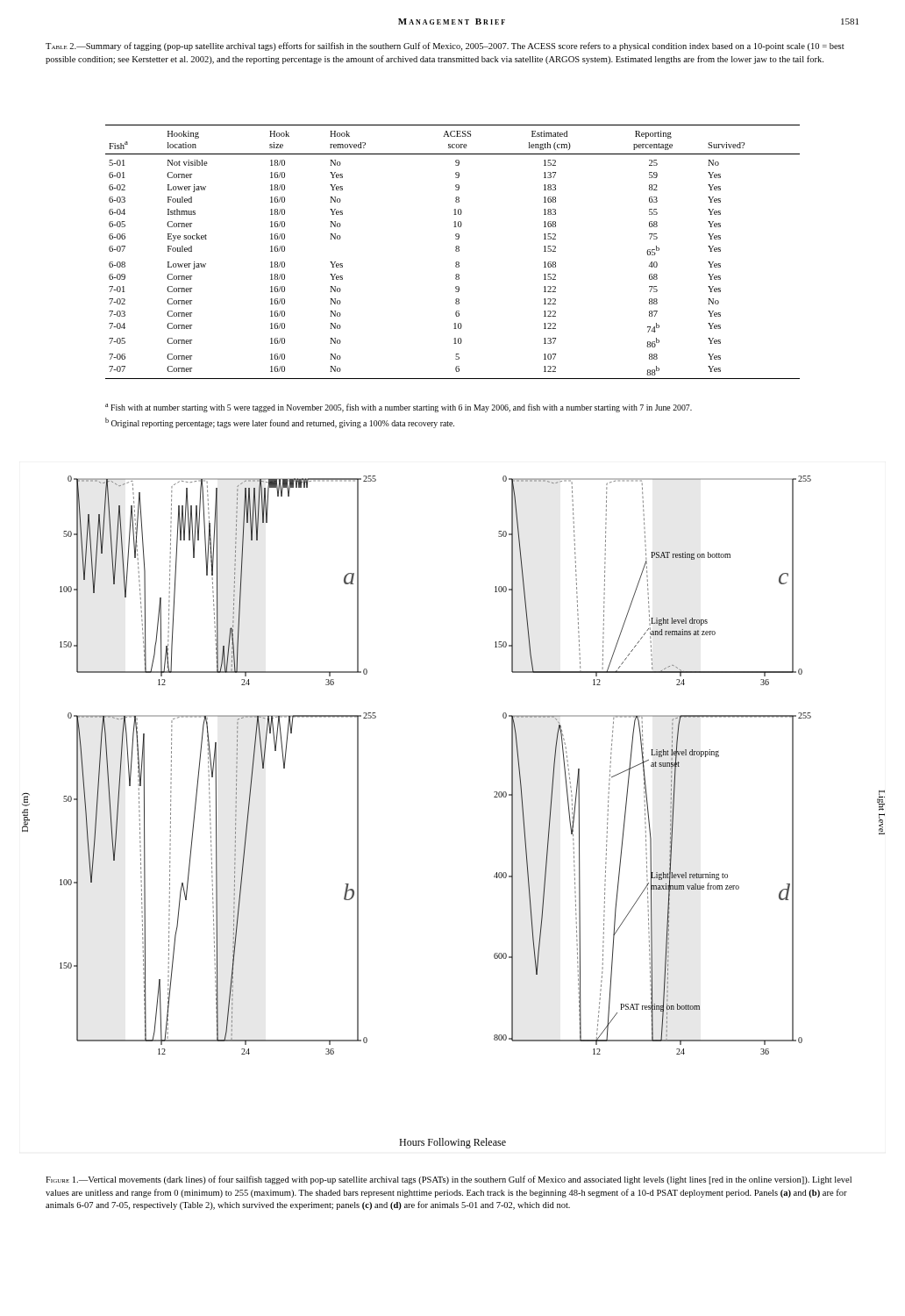The image size is (905, 1316).
Task: Find the caption containing "Table 2.—Summary of tagging (pop-up satellite"
Action: pyautogui.click(x=445, y=53)
